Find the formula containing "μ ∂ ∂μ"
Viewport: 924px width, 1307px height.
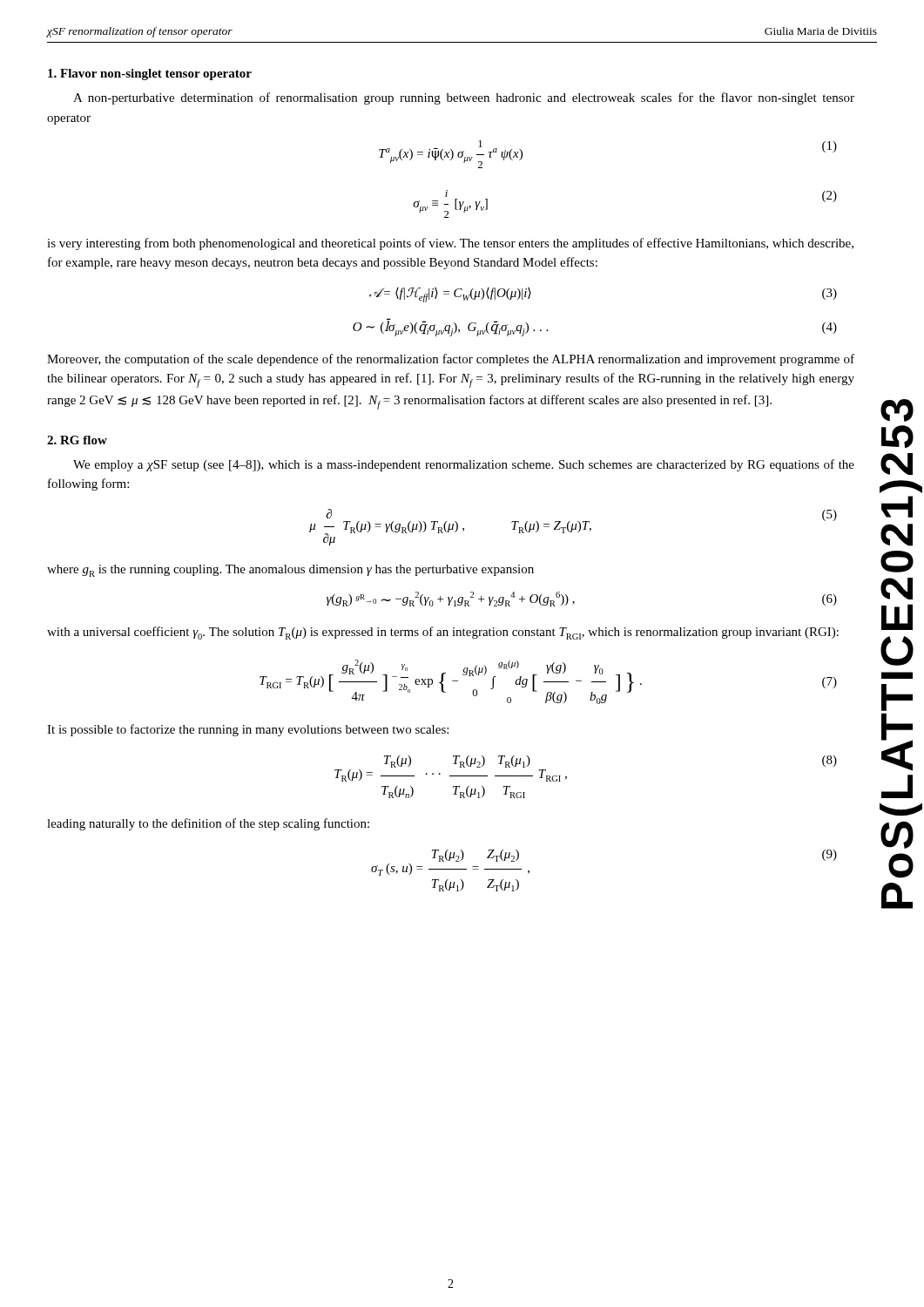click(522, 526)
